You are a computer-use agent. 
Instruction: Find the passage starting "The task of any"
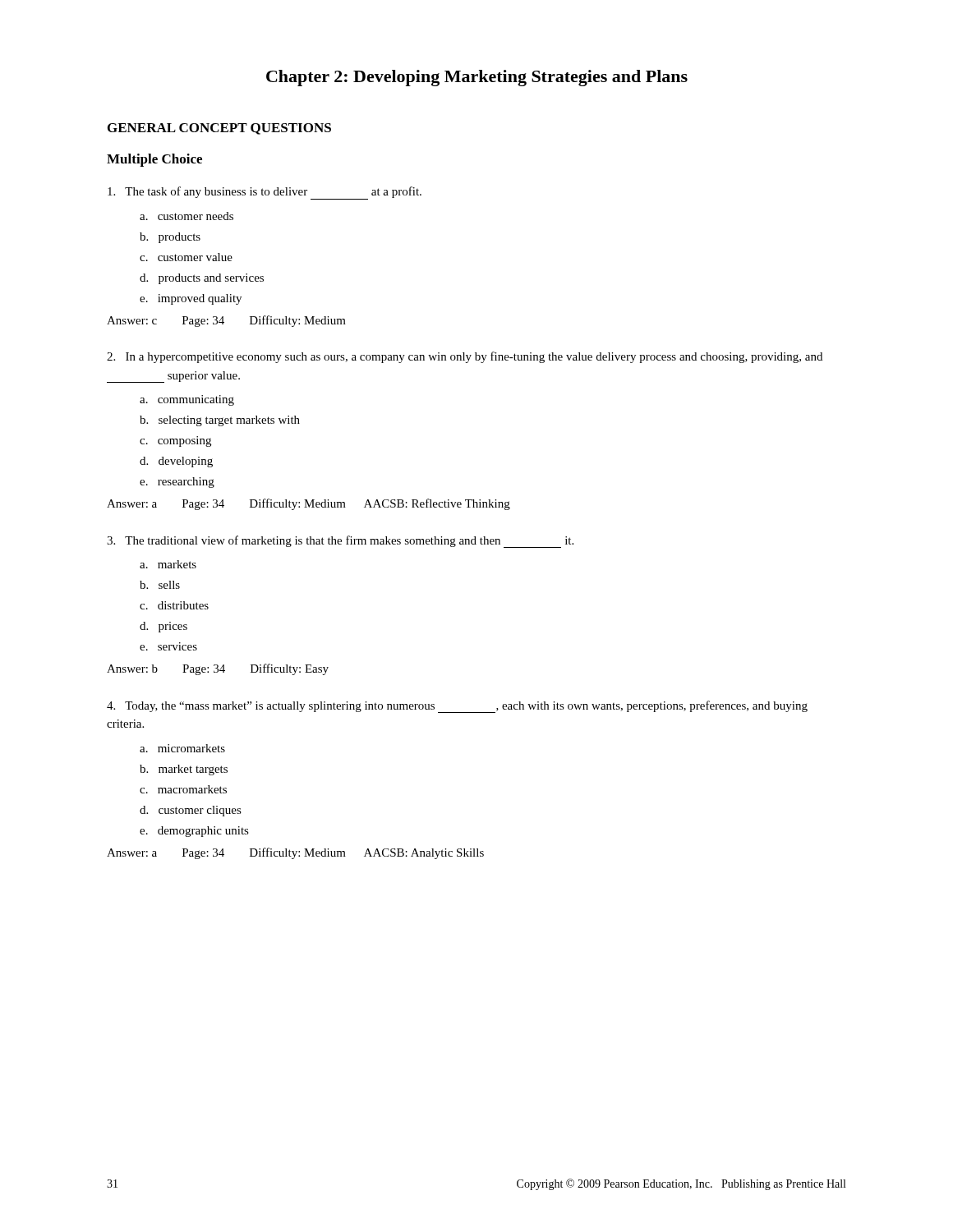click(265, 193)
